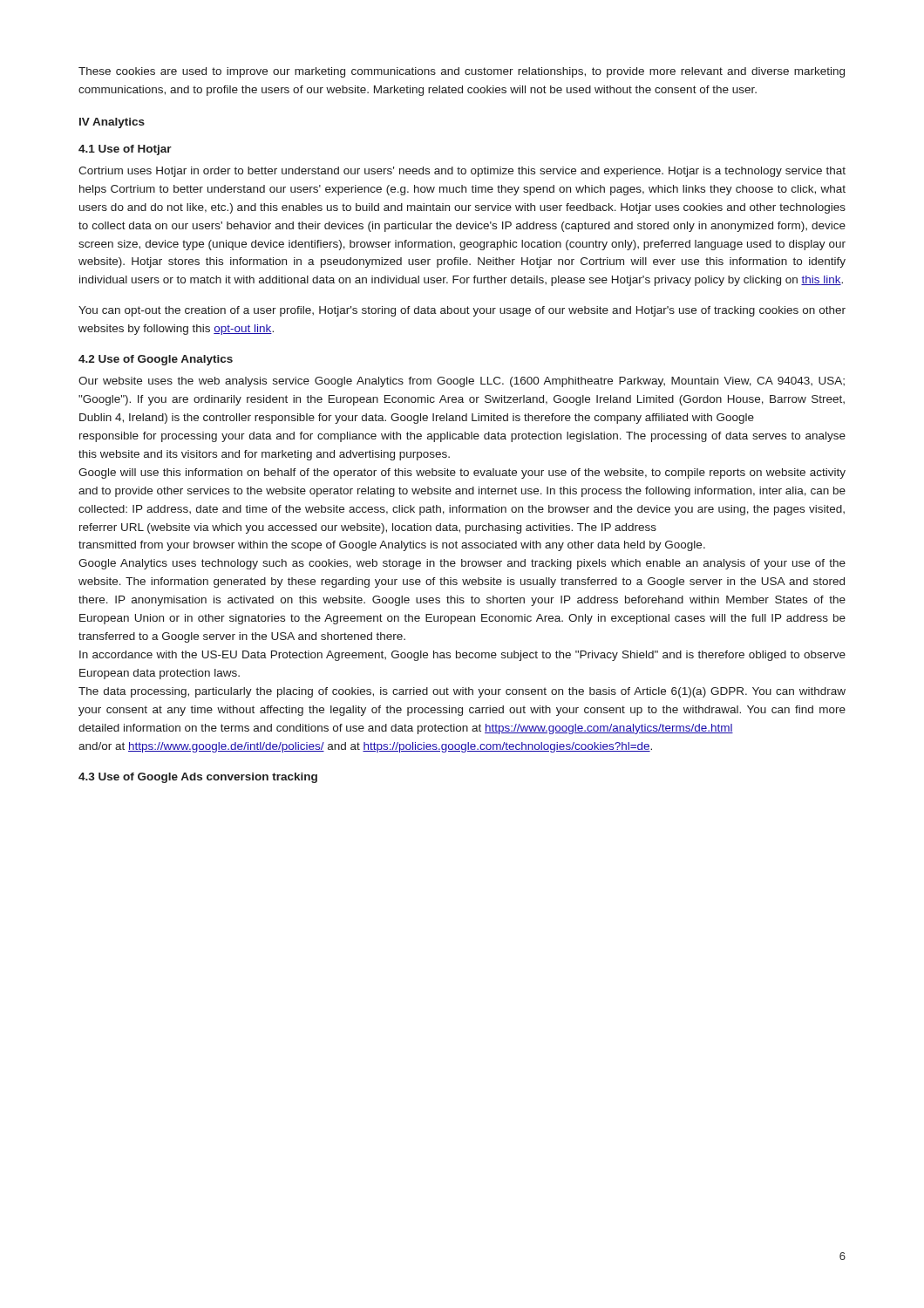Locate the block of text that opens with "Cortrium uses Hotjar in order to better understand"
Screen dimensions: 1308x924
tap(462, 225)
